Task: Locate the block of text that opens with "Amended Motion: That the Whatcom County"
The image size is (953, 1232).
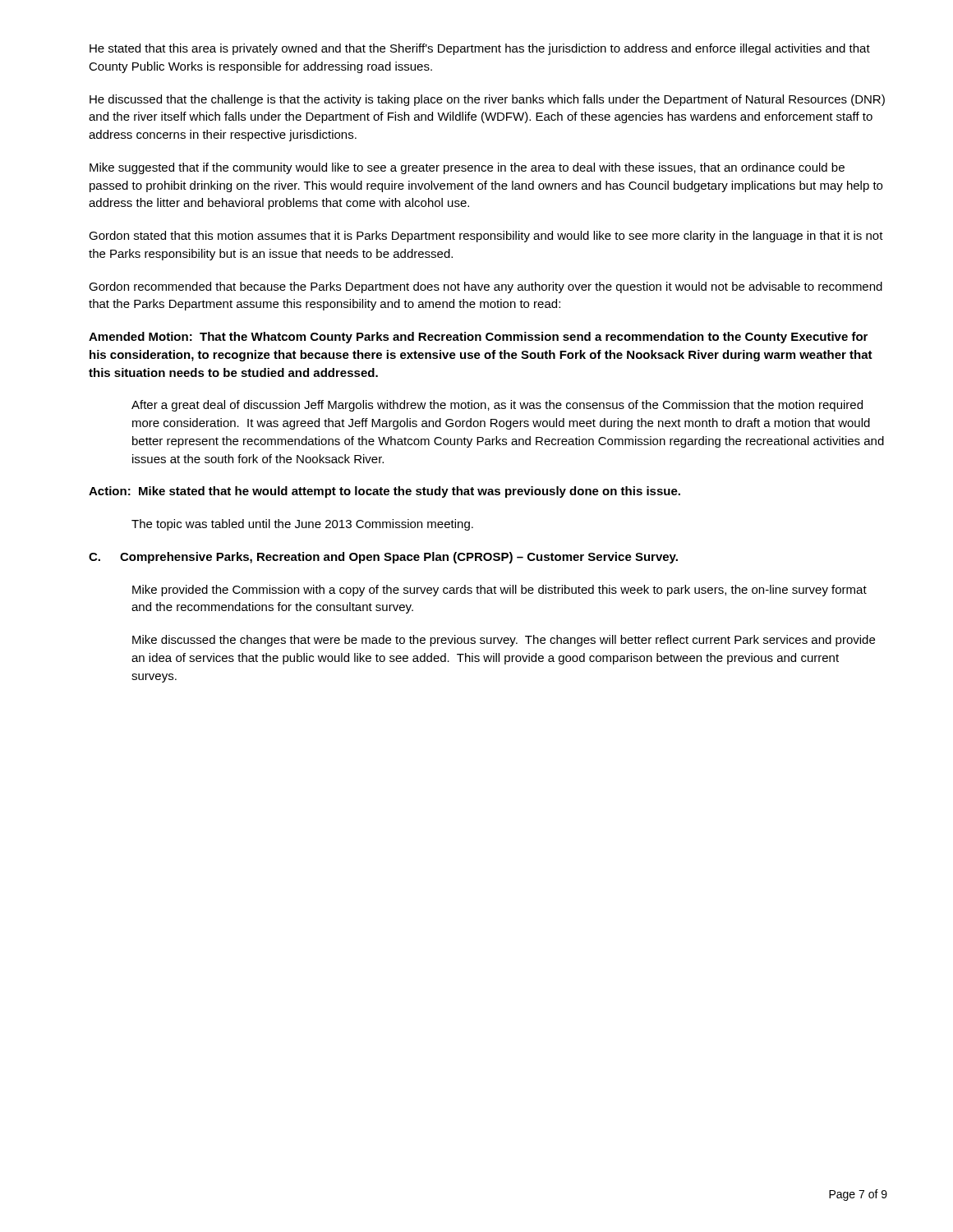Action: (480, 354)
